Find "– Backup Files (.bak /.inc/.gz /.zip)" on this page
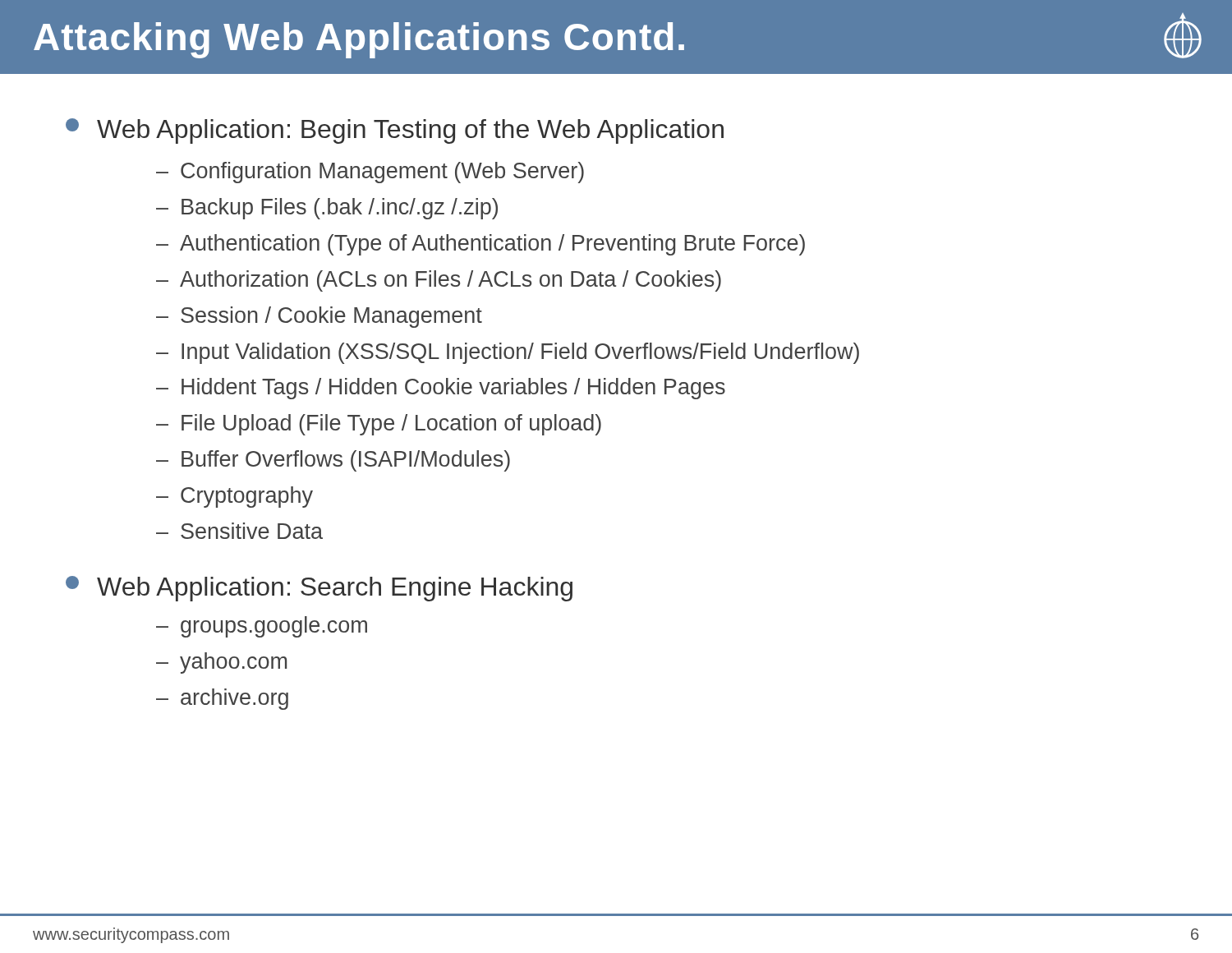The height and width of the screenshot is (953, 1232). [328, 208]
